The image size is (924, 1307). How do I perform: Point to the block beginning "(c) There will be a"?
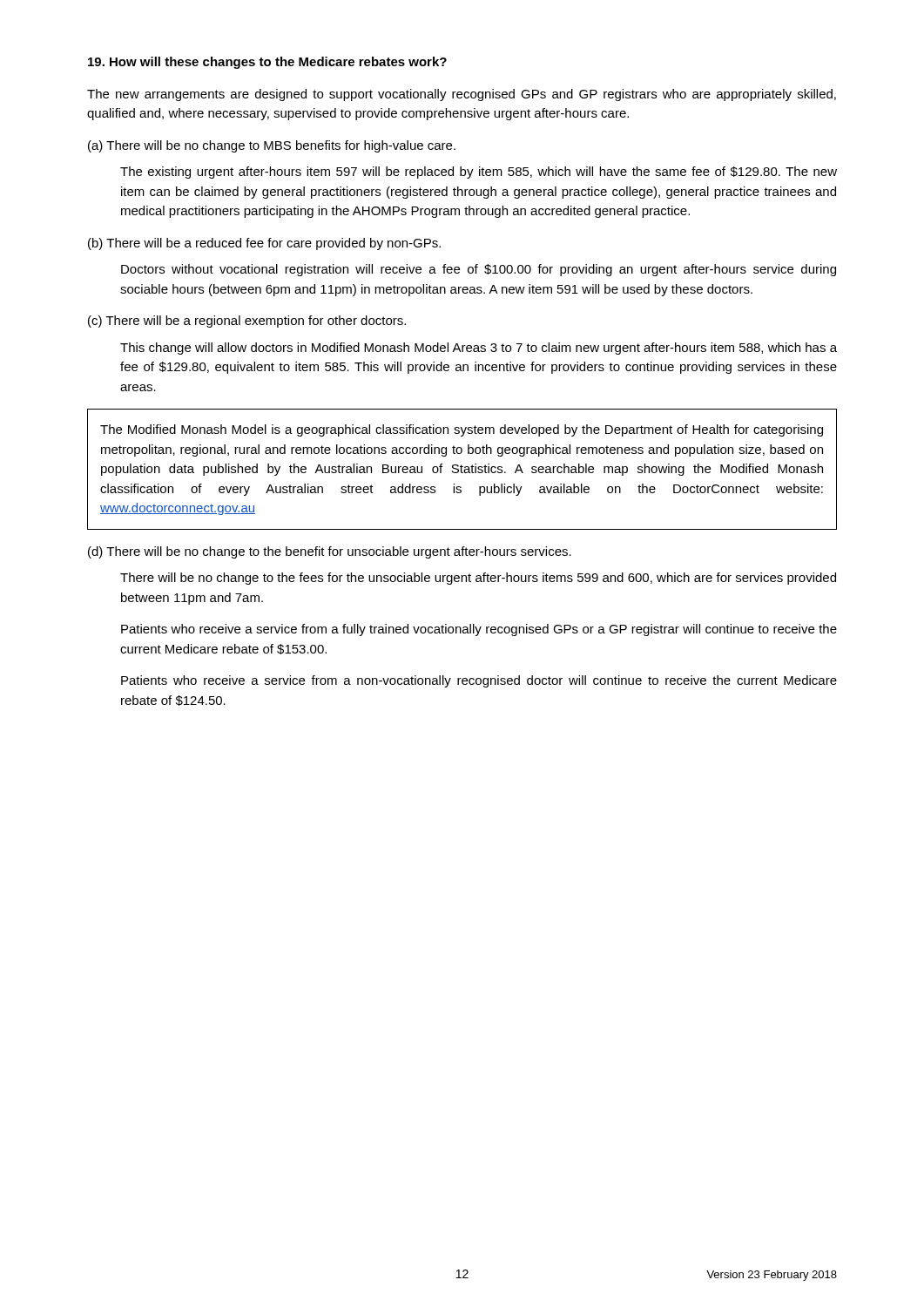(247, 320)
